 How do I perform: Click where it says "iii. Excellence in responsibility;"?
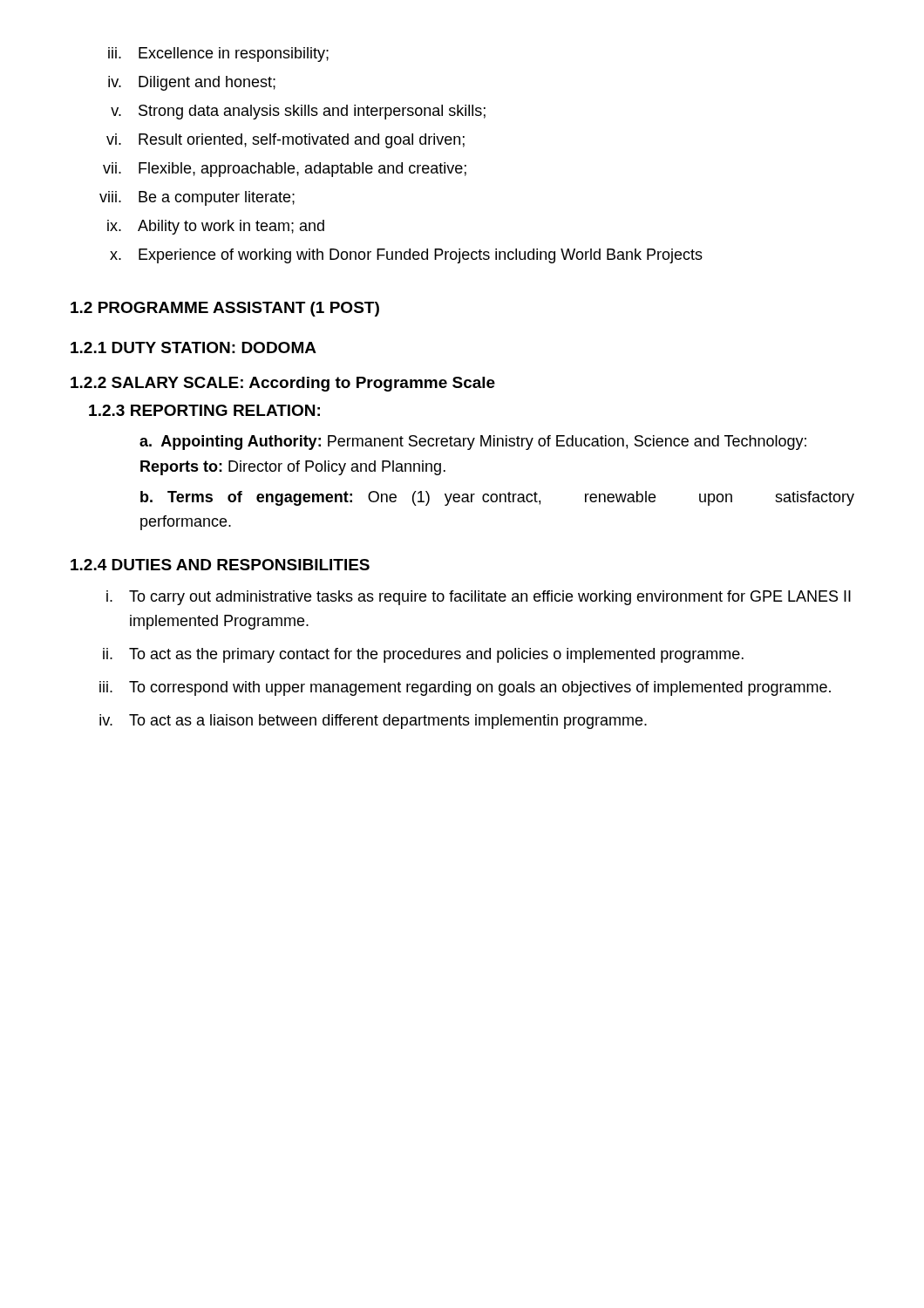click(x=218, y=54)
